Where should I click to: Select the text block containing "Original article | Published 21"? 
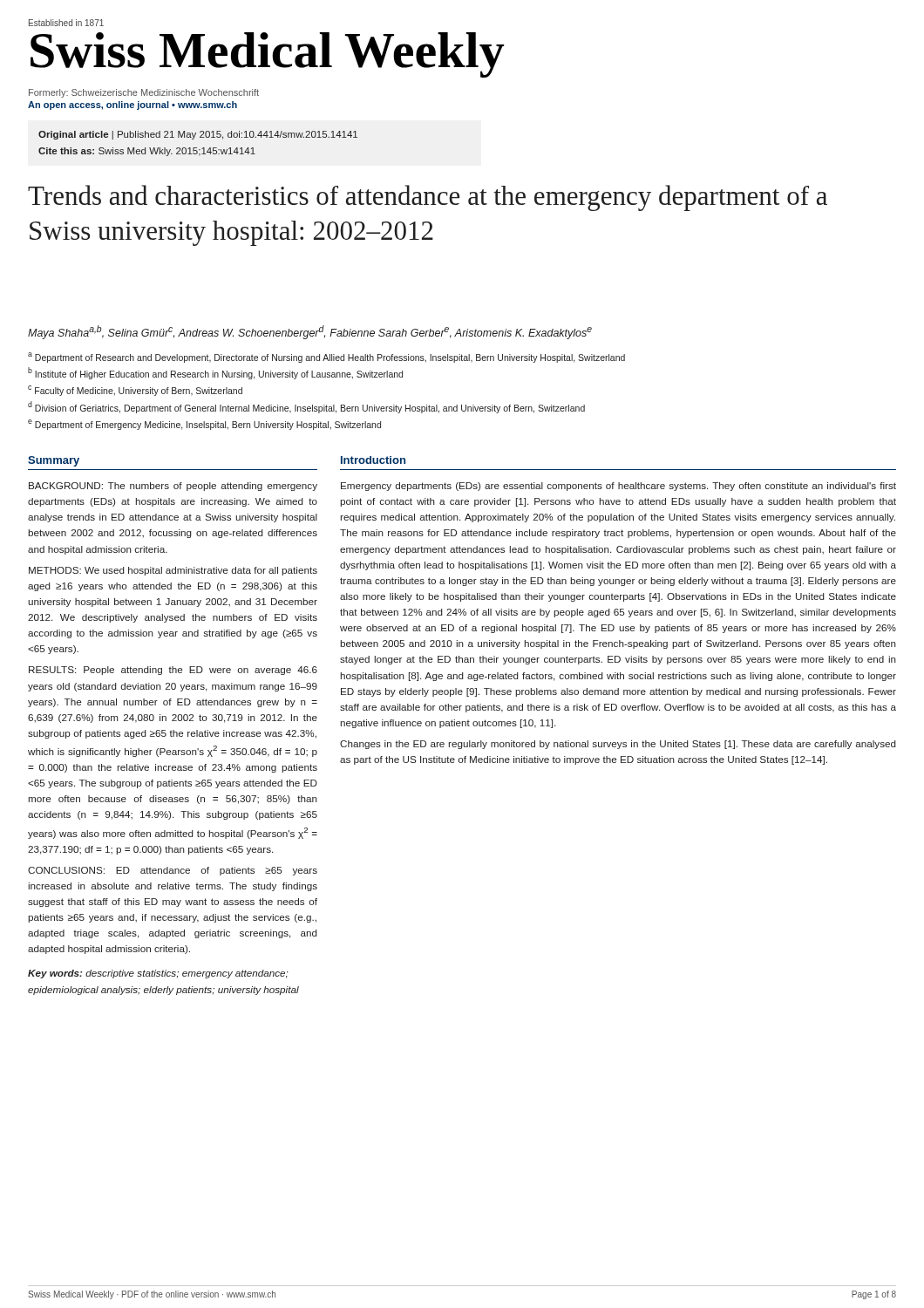[x=255, y=143]
